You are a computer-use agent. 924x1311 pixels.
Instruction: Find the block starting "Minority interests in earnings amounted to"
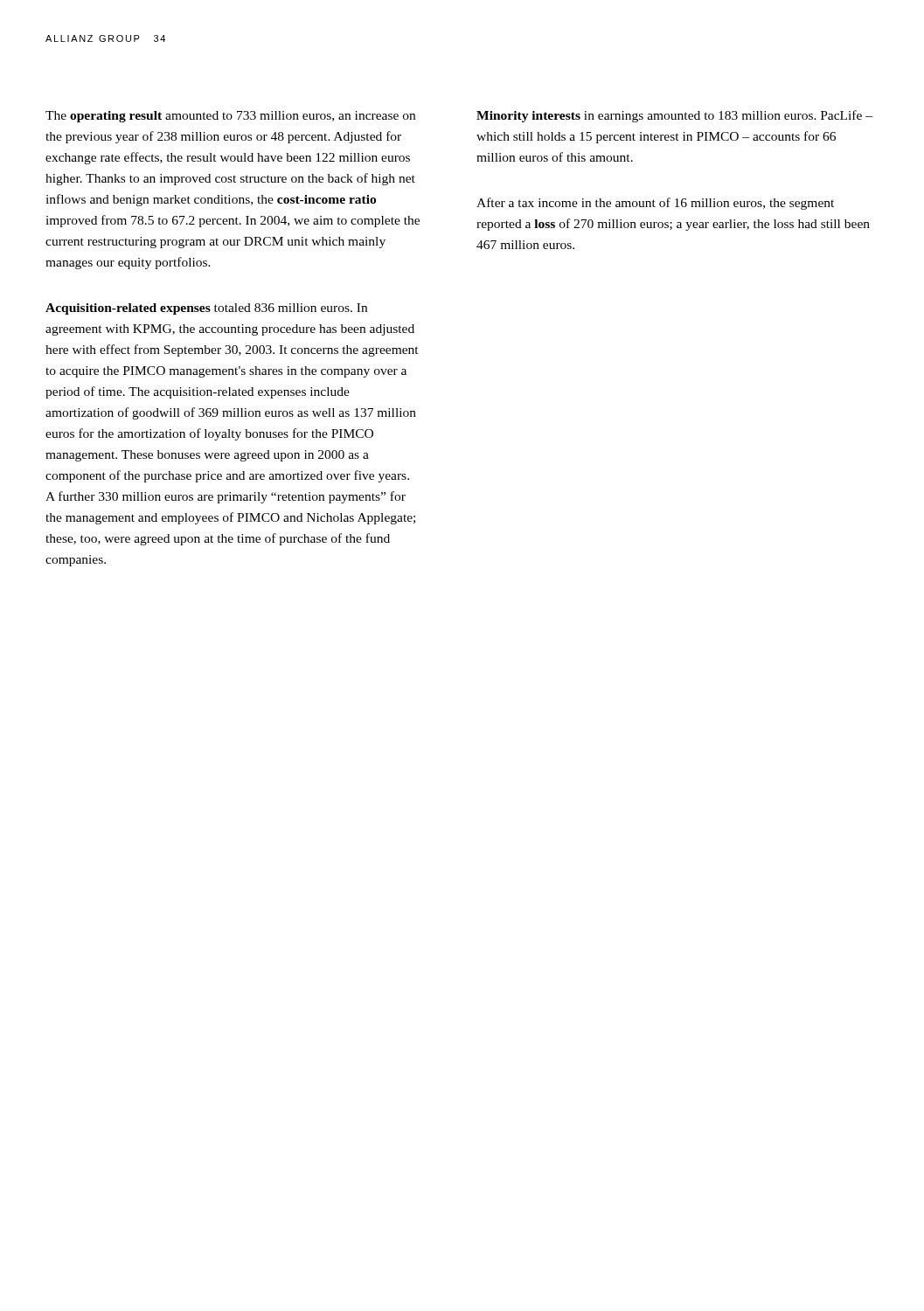coord(674,136)
